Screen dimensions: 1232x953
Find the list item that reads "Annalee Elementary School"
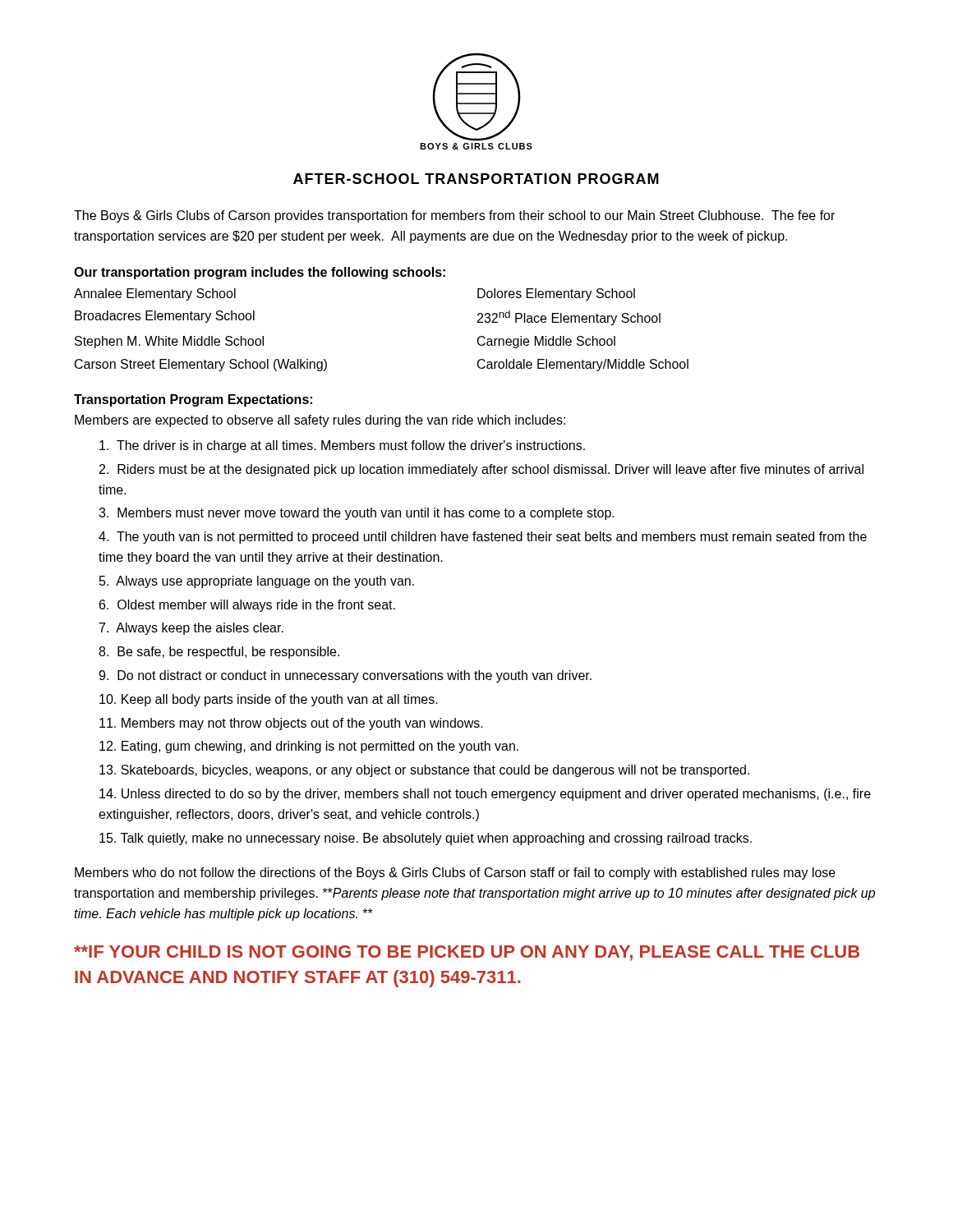(x=155, y=293)
